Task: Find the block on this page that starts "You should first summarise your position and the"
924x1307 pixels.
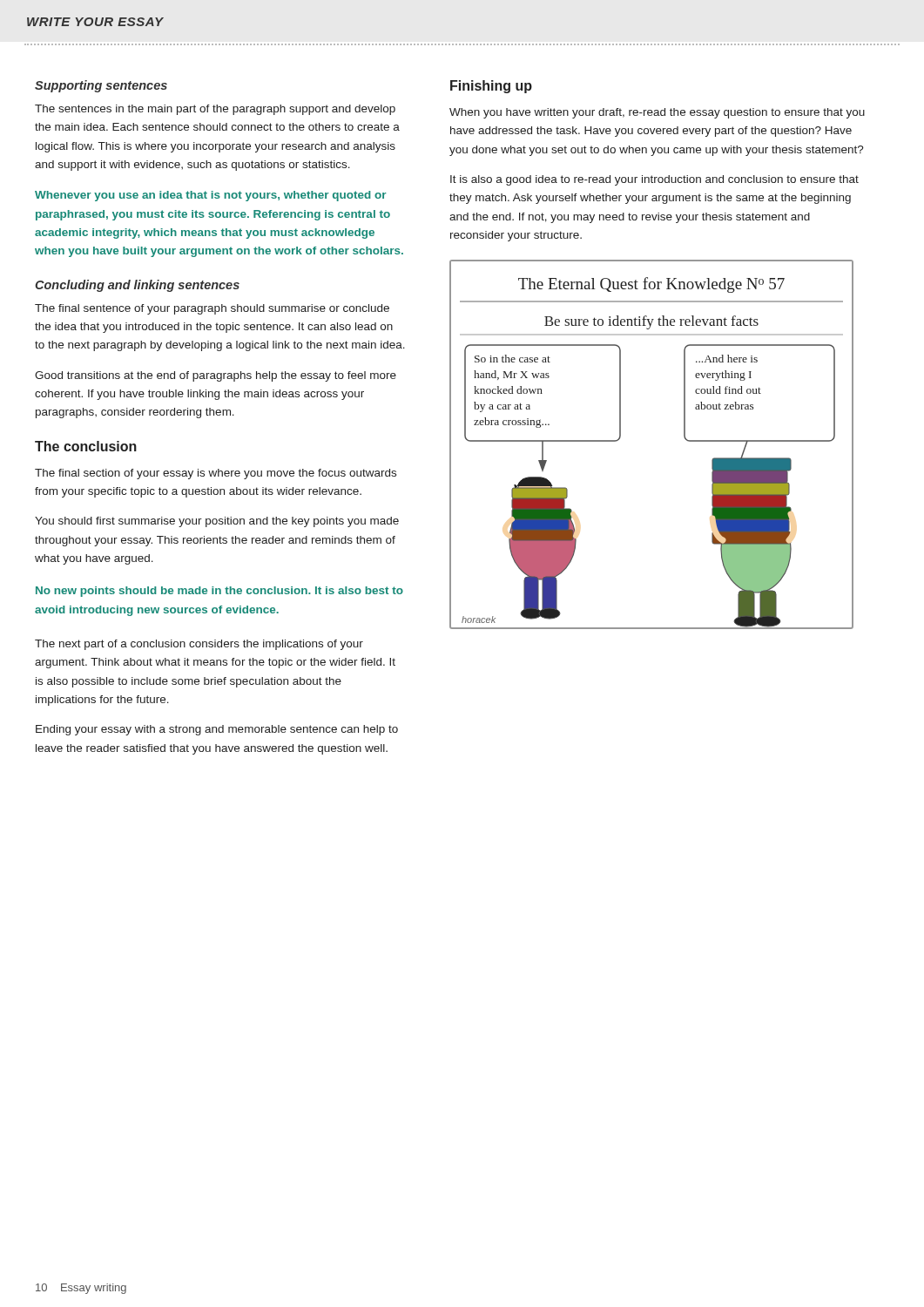Action: coord(217,539)
